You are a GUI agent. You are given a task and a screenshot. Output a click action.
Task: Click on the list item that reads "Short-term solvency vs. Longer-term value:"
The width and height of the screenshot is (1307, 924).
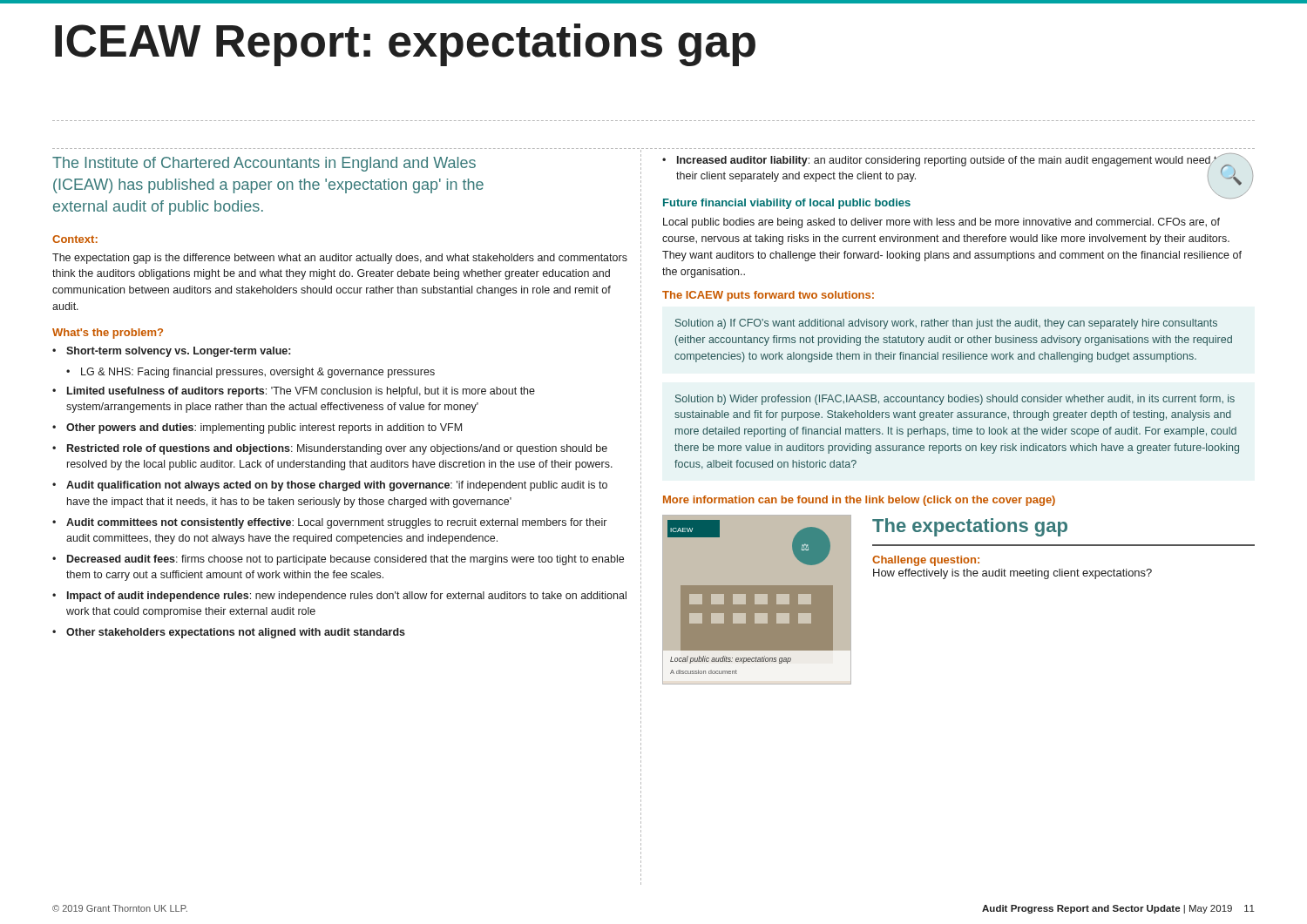pyautogui.click(x=179, y=351)
